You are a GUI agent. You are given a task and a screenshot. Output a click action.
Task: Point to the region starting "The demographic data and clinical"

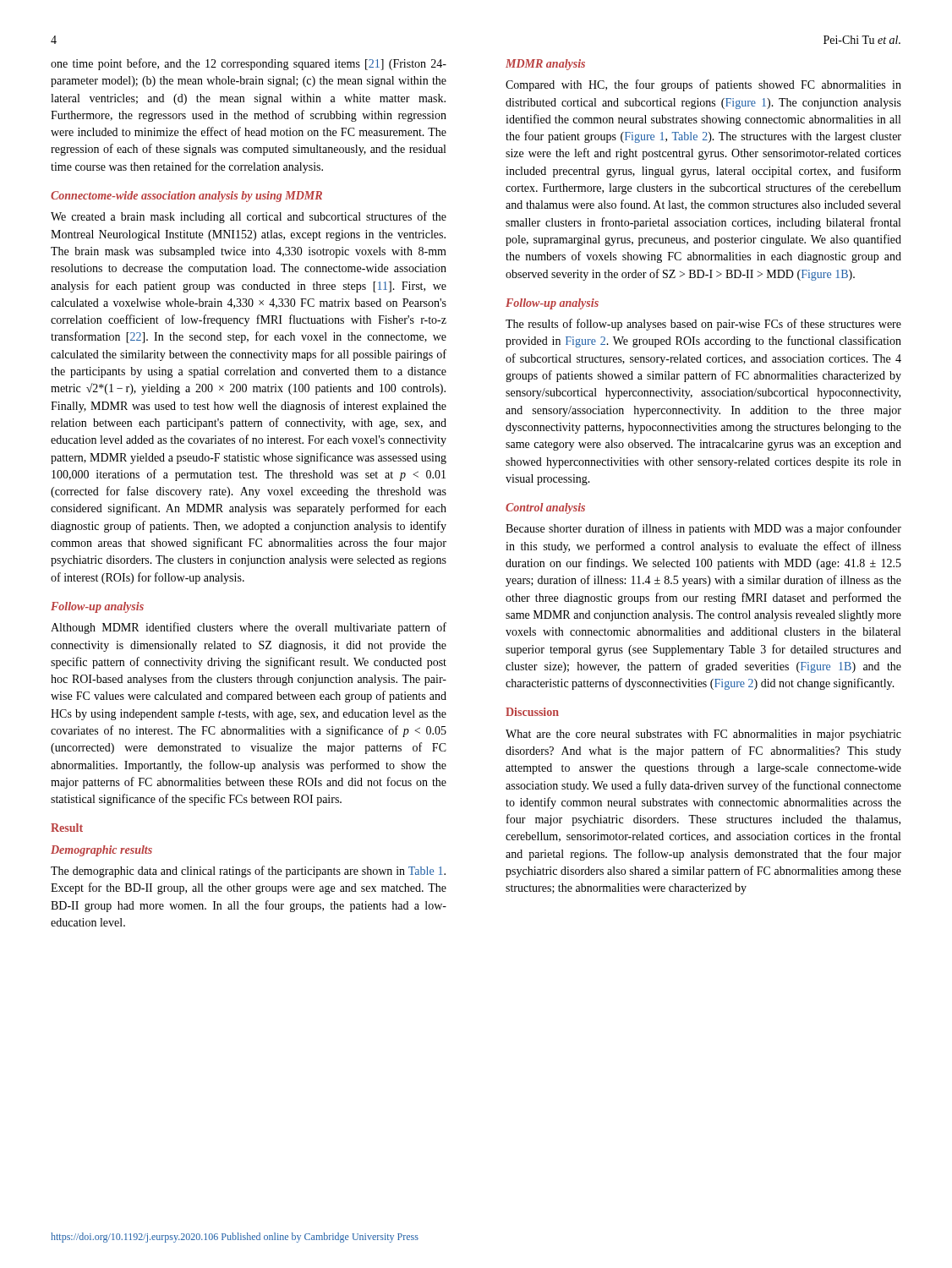[x=249, y=897]
